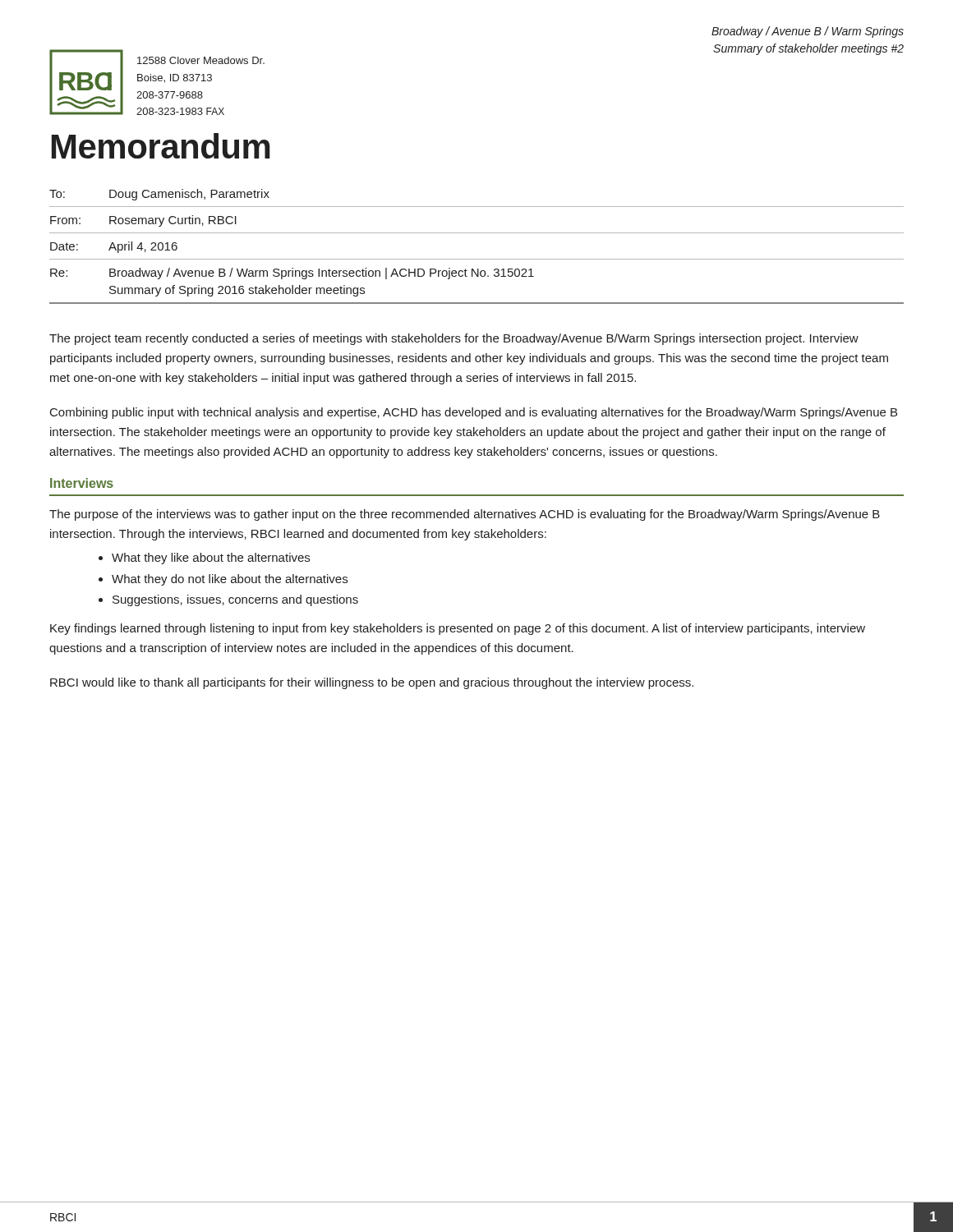The width and height of the screenshot is (953, 1232).
Task: Locate the text "To: Doug Camenisch, Parametrix"
Action: (159, 193)
